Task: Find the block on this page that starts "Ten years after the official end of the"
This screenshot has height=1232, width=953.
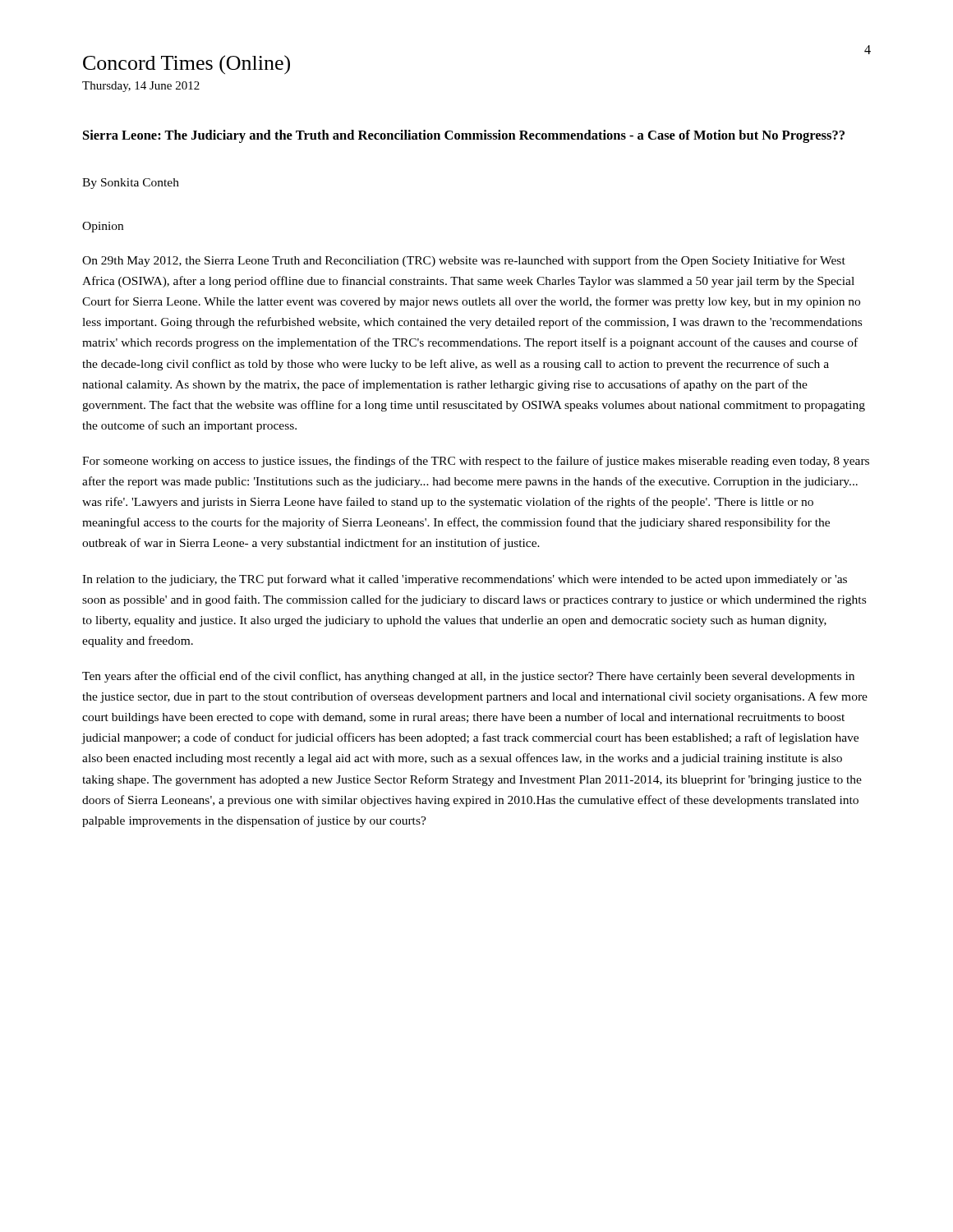Action: (475, 748)
